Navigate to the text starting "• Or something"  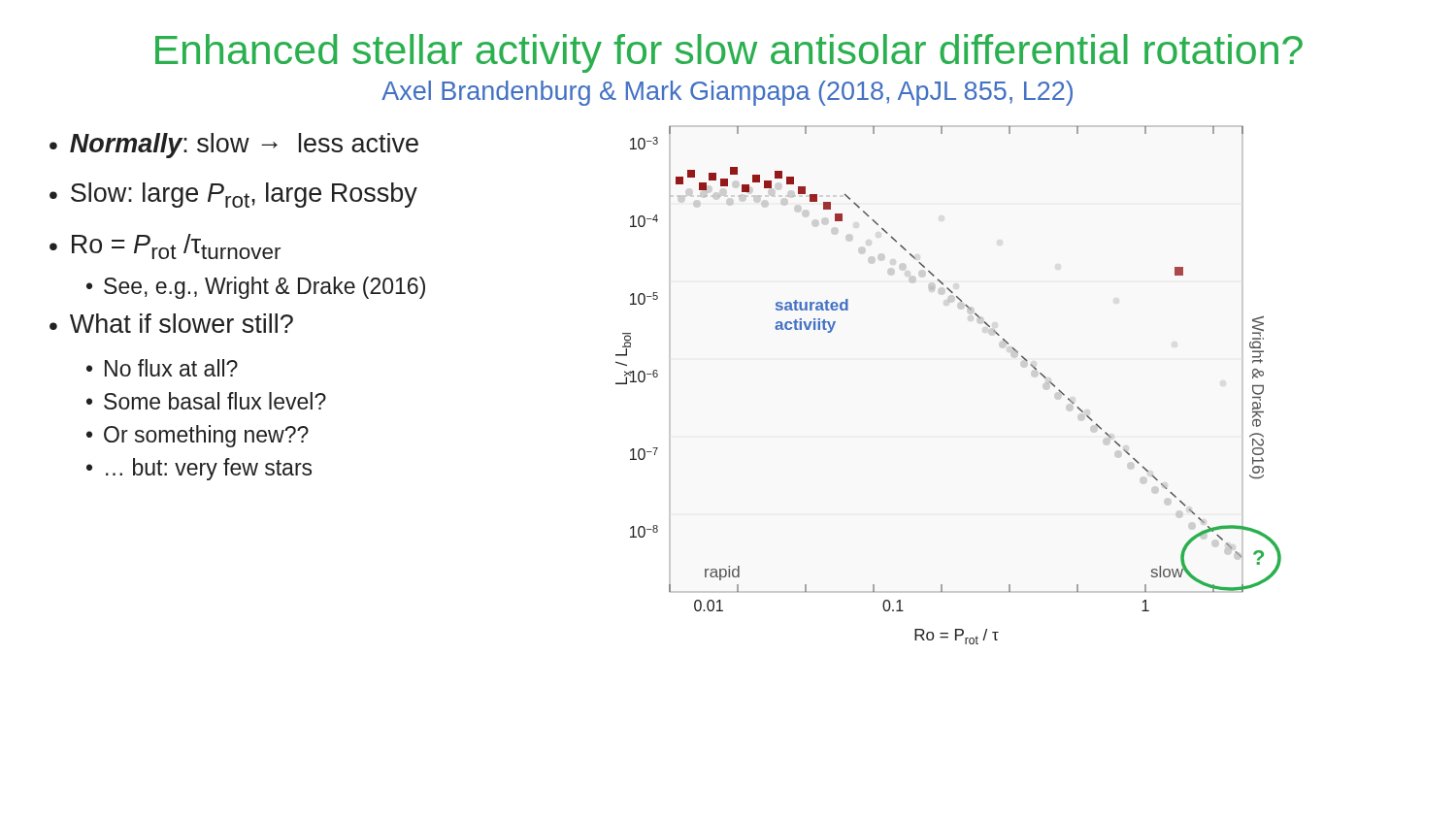[x=197, y=435]
